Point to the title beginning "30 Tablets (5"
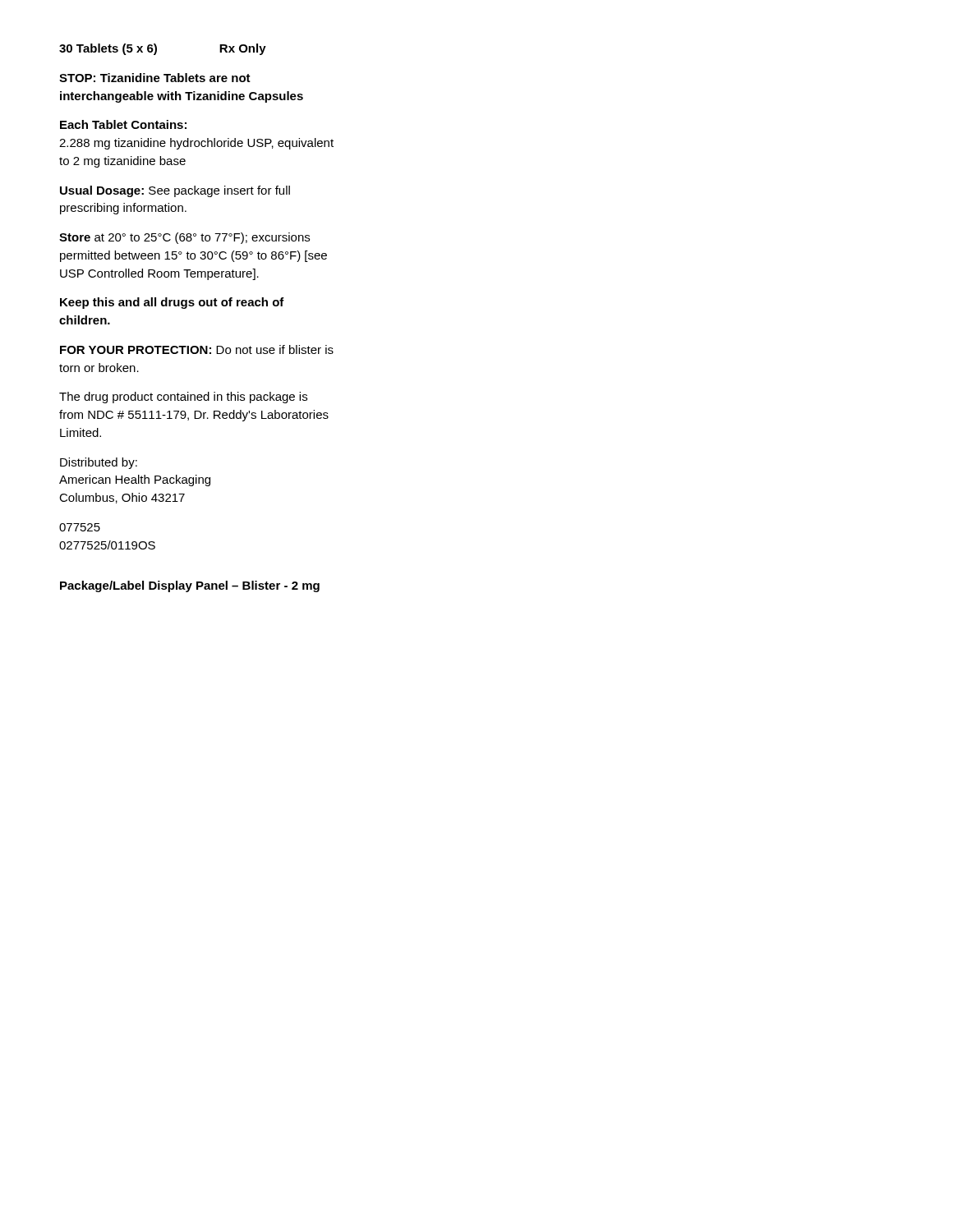 click(x=162, y=48)
